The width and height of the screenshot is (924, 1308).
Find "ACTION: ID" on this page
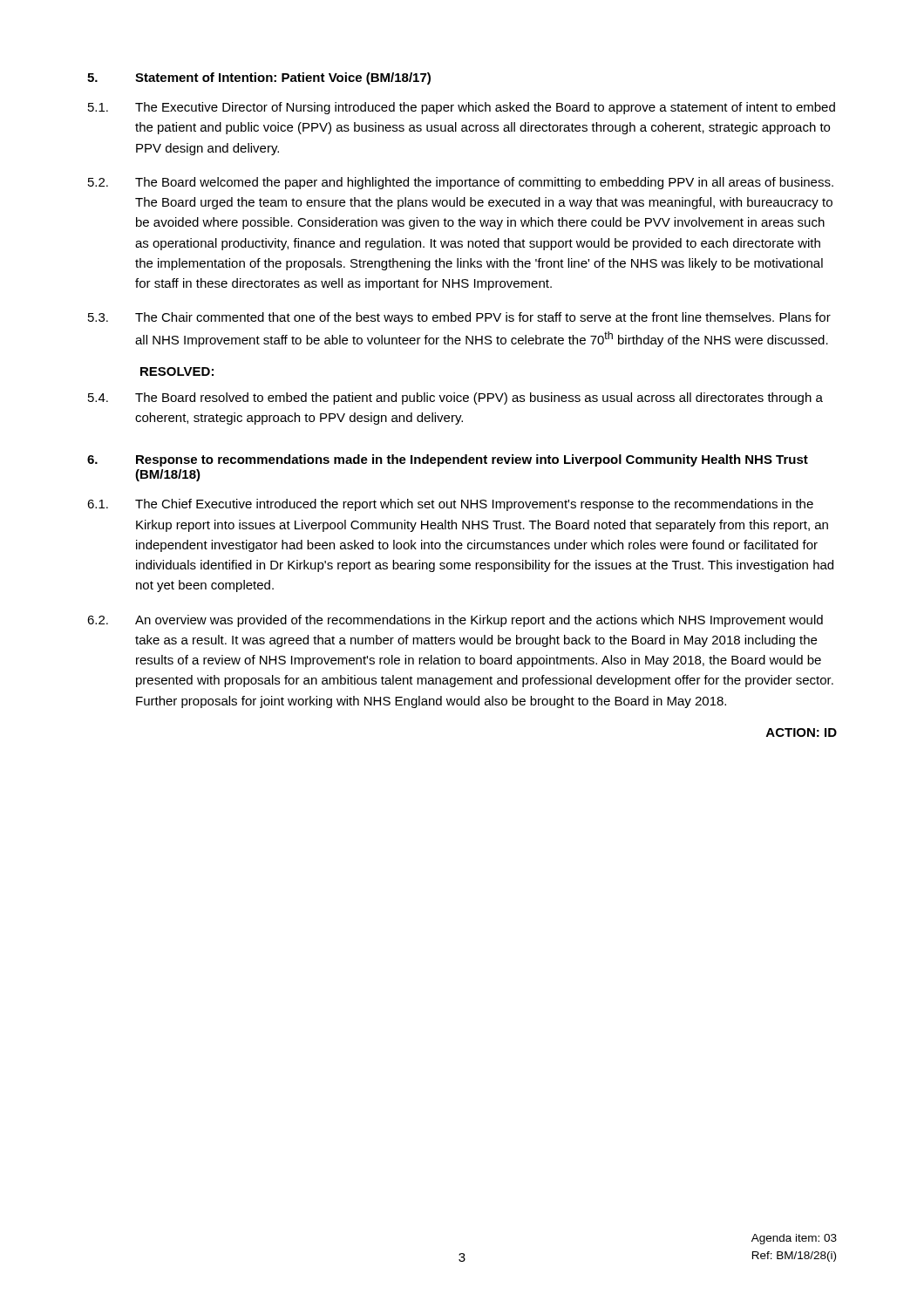tap(801, 732)
